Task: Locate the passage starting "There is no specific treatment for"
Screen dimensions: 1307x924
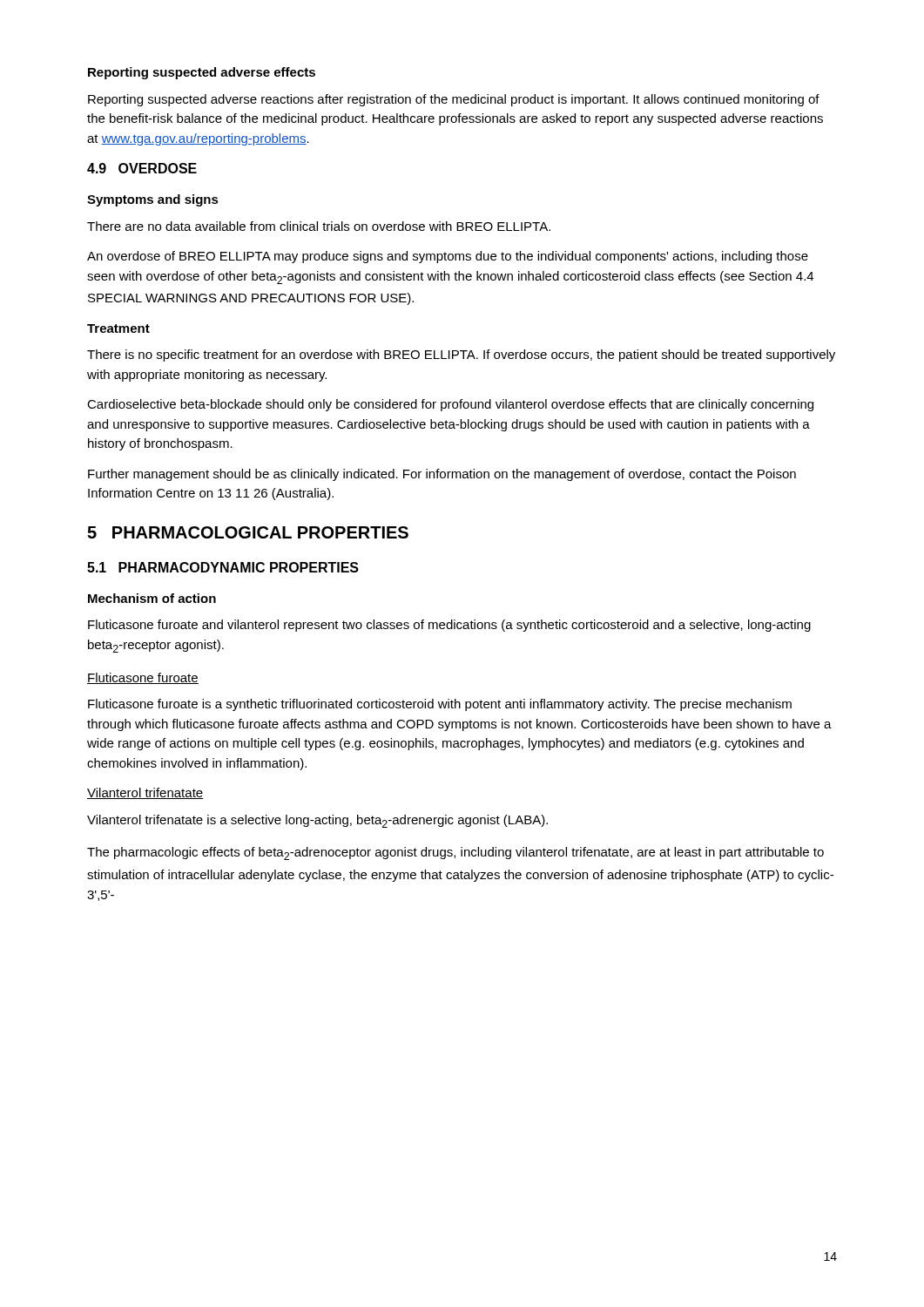Action: pos(462,365)
